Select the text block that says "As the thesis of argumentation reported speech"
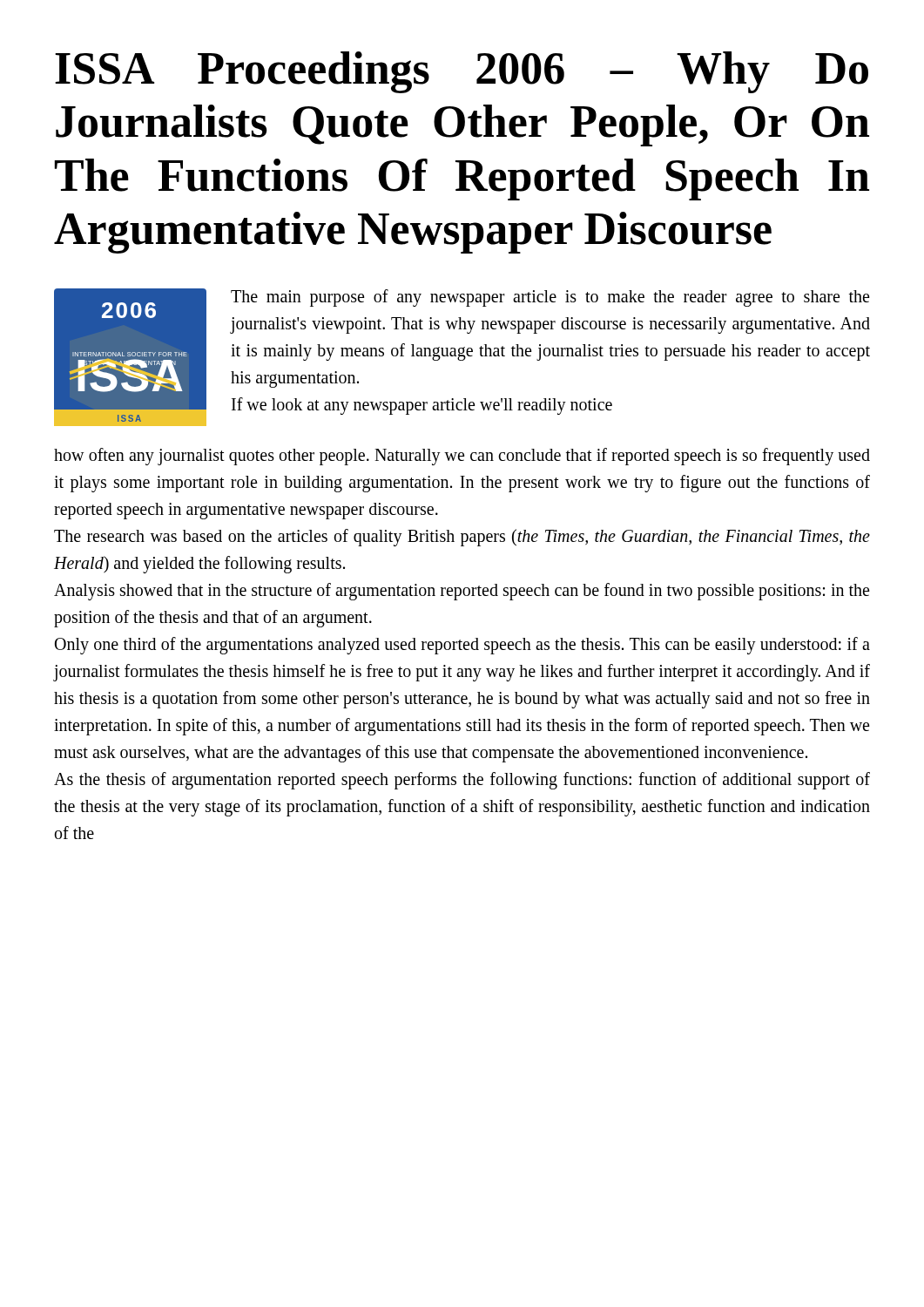The height and width of the screenshot is (1307, 924). coord(462,806)
